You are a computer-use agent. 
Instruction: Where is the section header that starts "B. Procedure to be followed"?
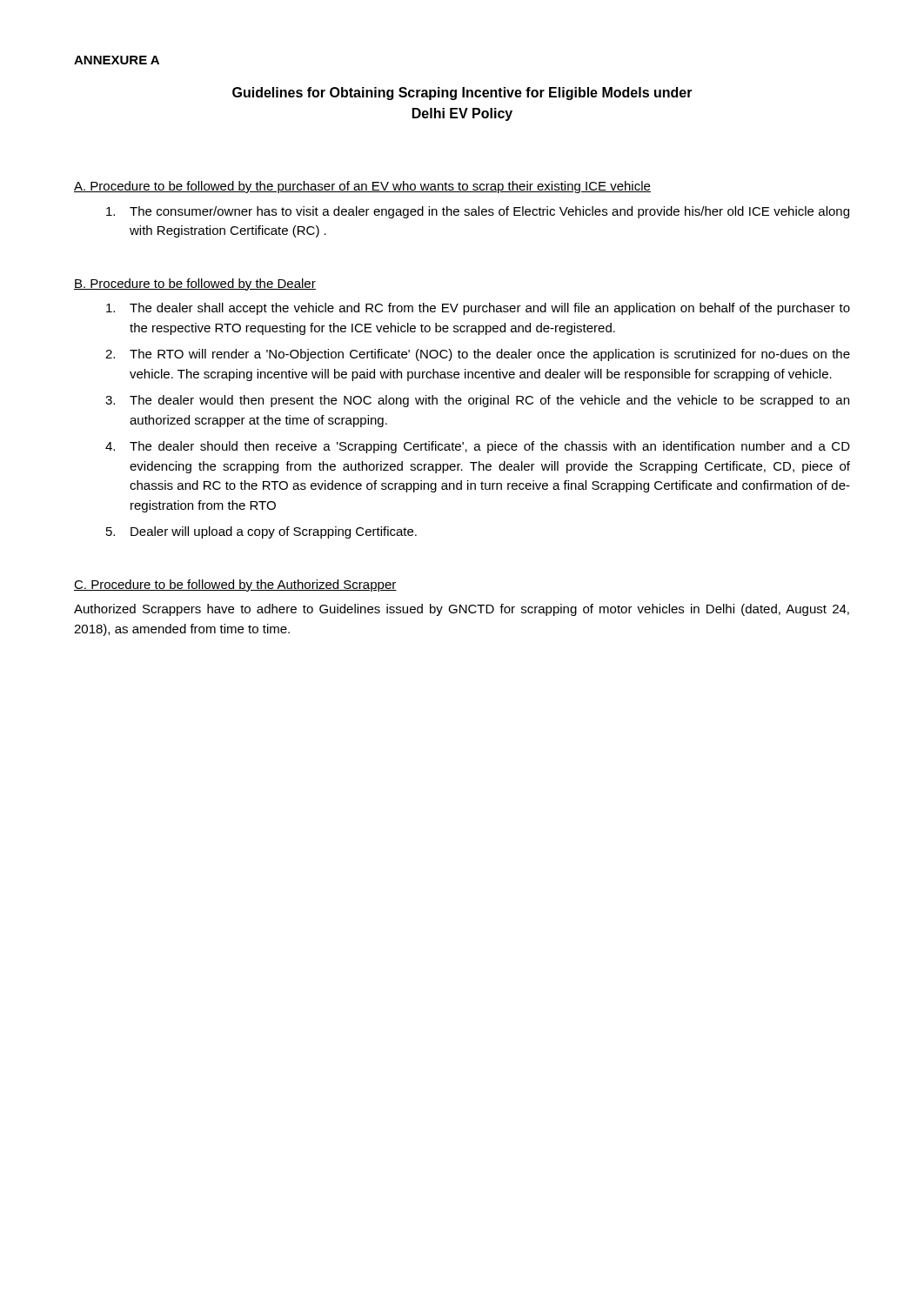point(195,283)
